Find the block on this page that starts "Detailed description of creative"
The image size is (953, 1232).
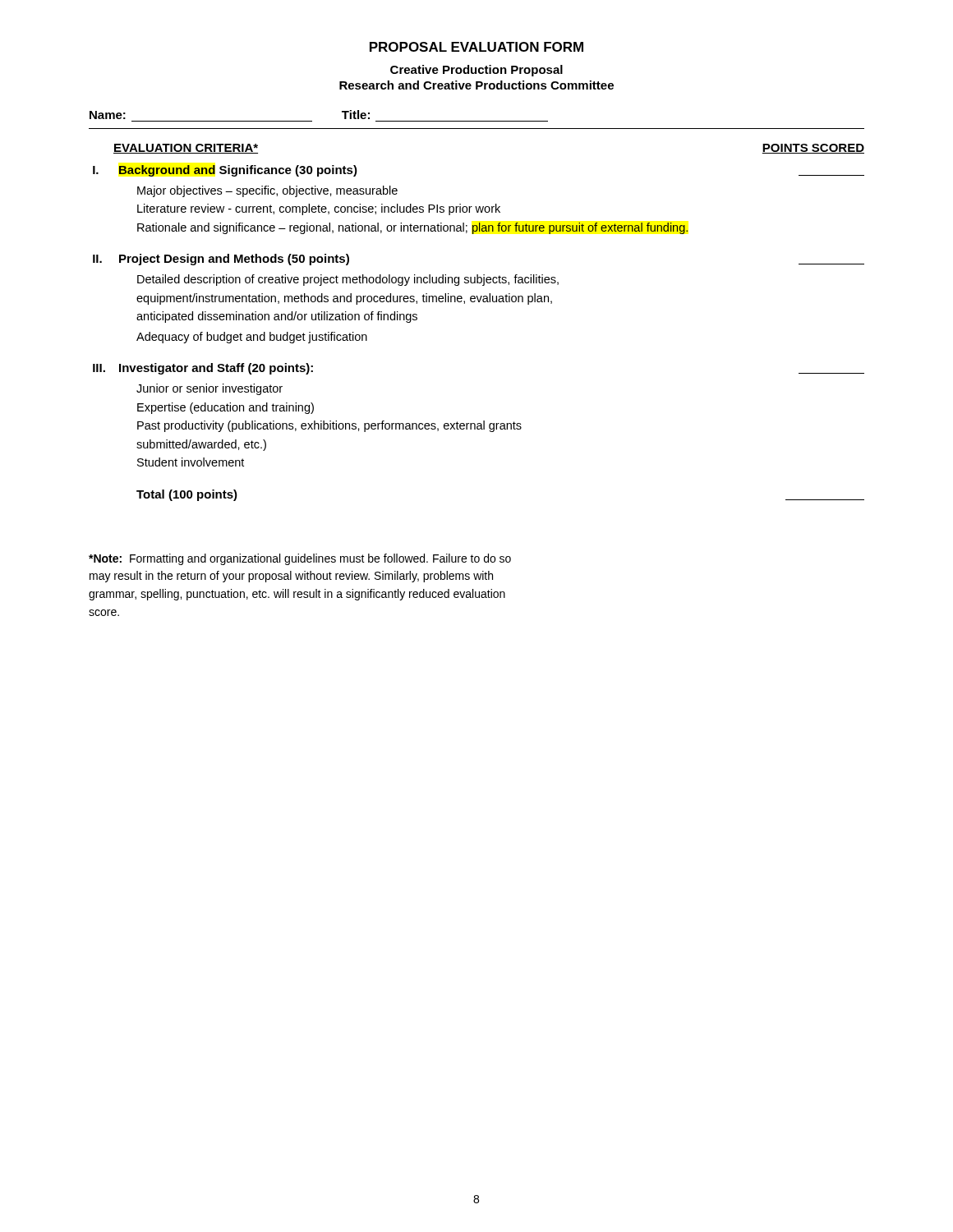click(348, 298)
